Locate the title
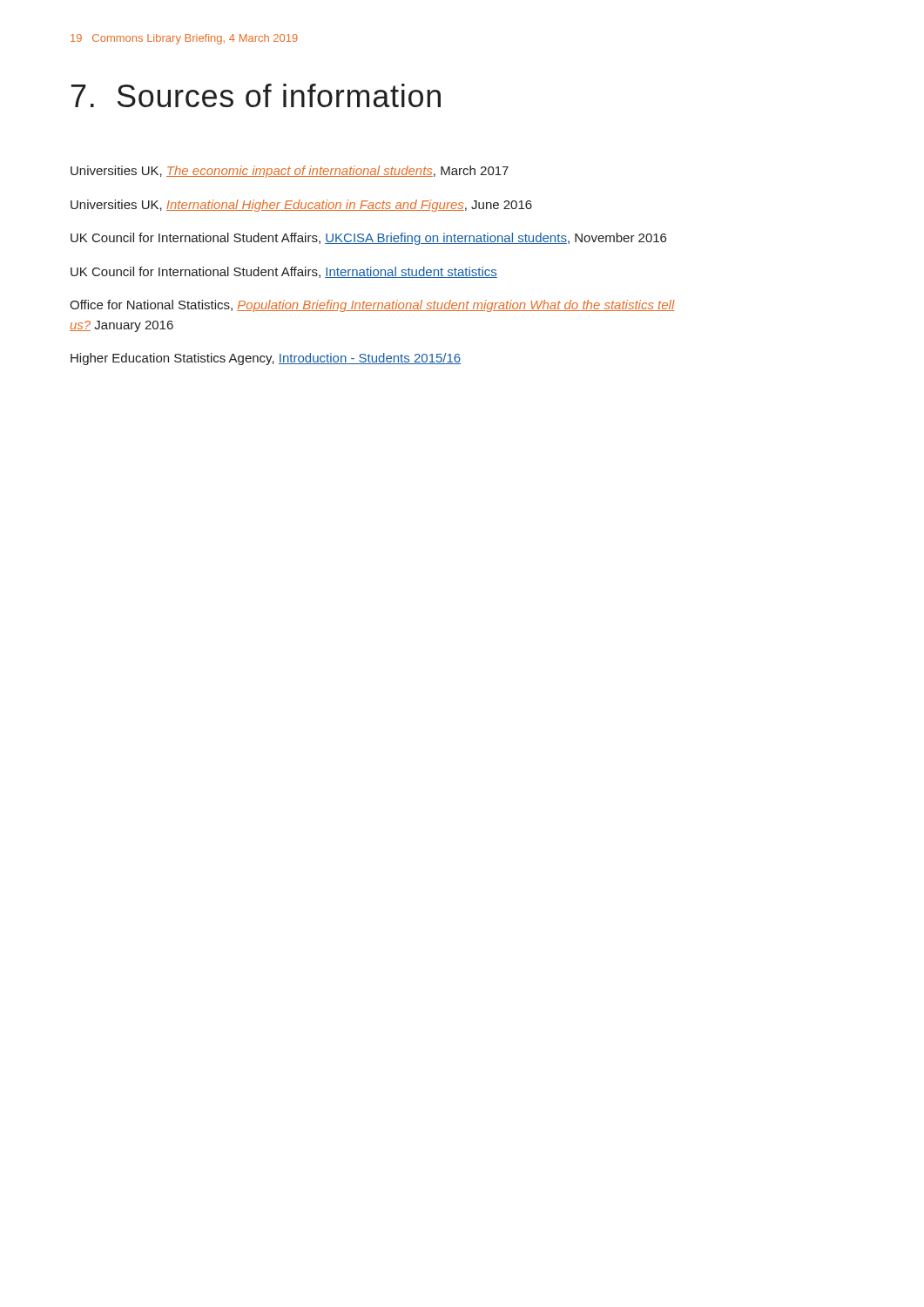Image resolution: width=924 pixels, height=1307 pixels. (x=256, y=96)
